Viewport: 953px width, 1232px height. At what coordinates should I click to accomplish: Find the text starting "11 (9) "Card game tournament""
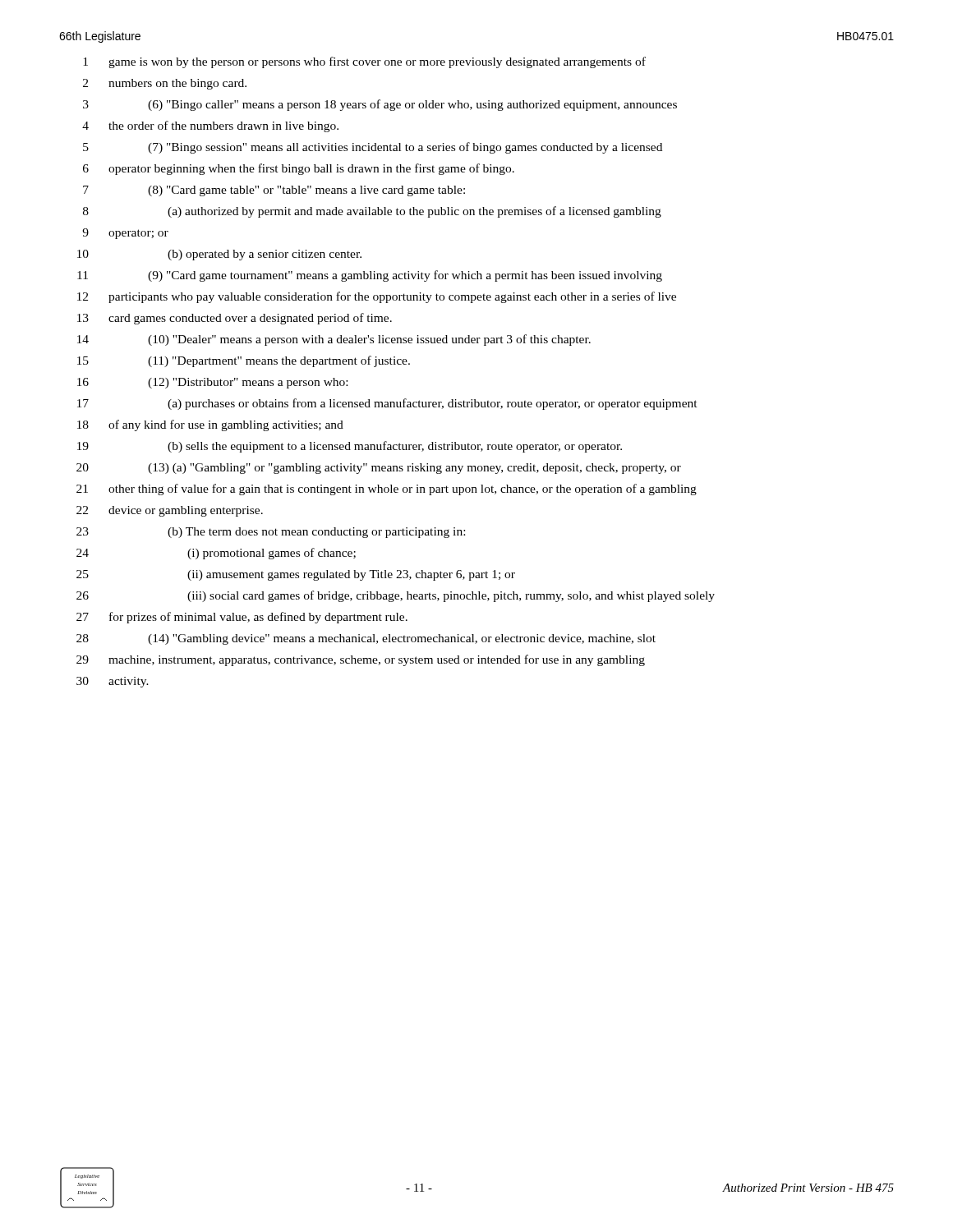476,275
